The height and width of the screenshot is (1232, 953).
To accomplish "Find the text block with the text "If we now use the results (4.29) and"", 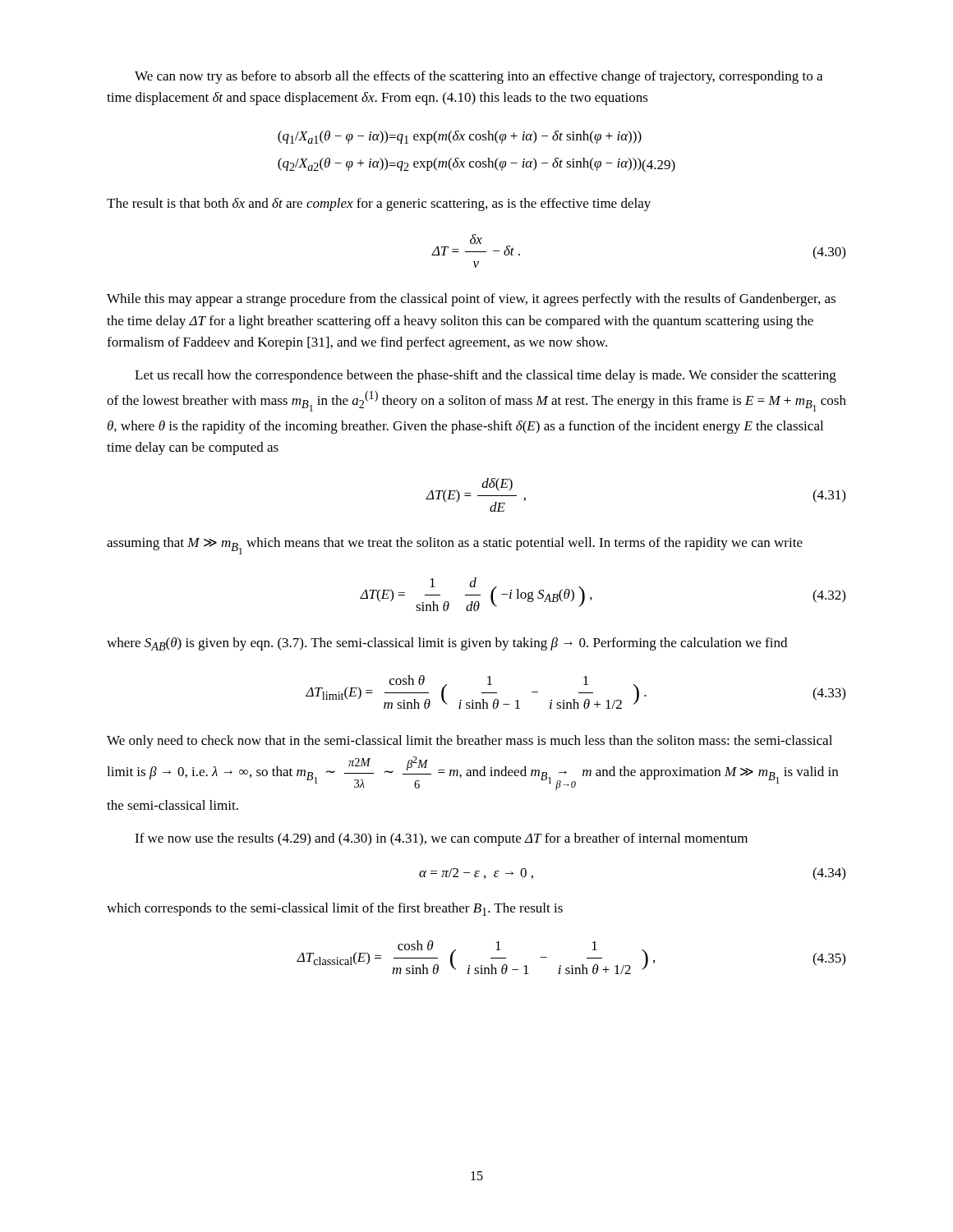I will coord(441,838).
